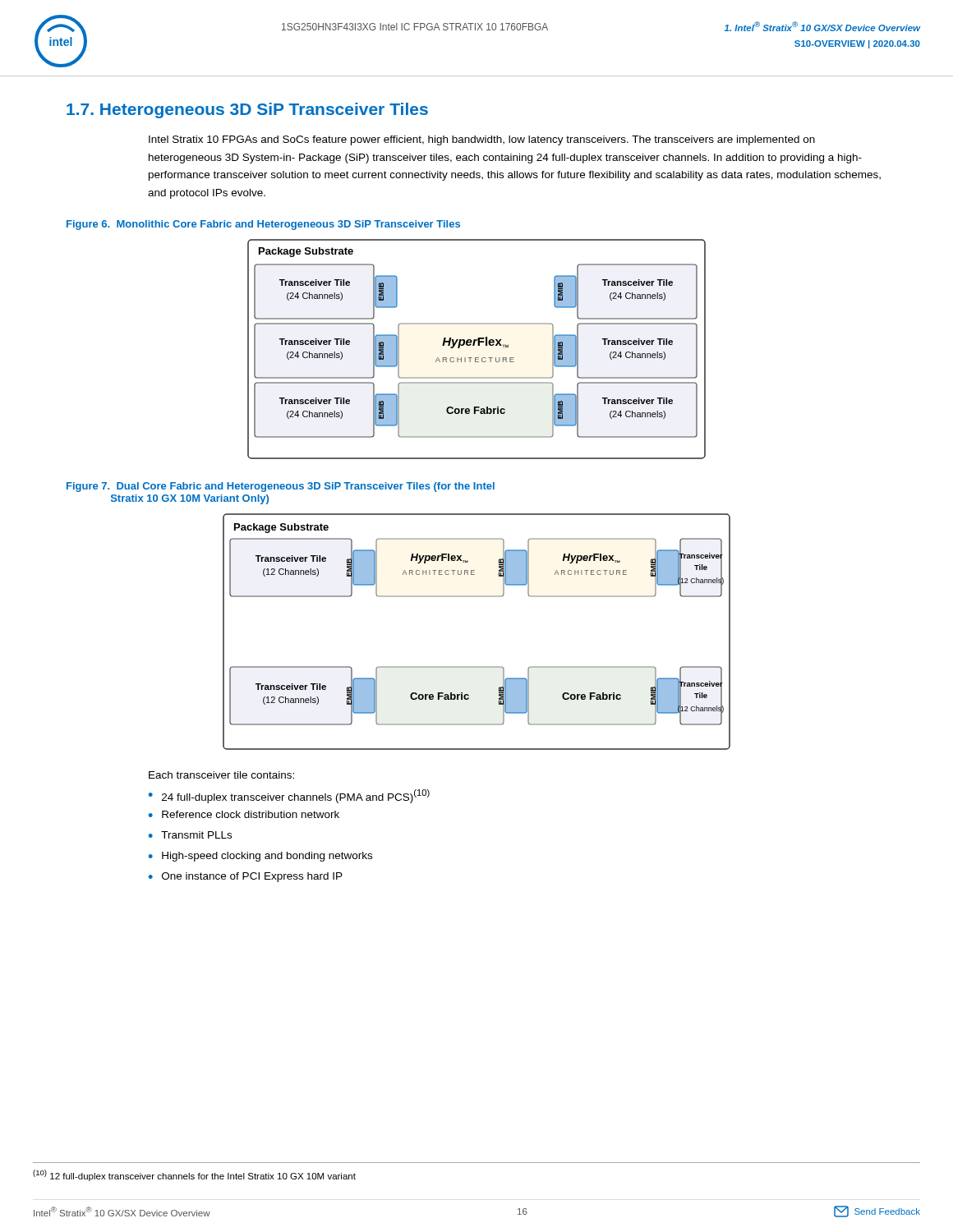The height and width of the screenshot is (1232, 953).
Task: Point to "1.7. Heterogeneous 3D SiP Transceiver Tiles"
Action: 247,109
